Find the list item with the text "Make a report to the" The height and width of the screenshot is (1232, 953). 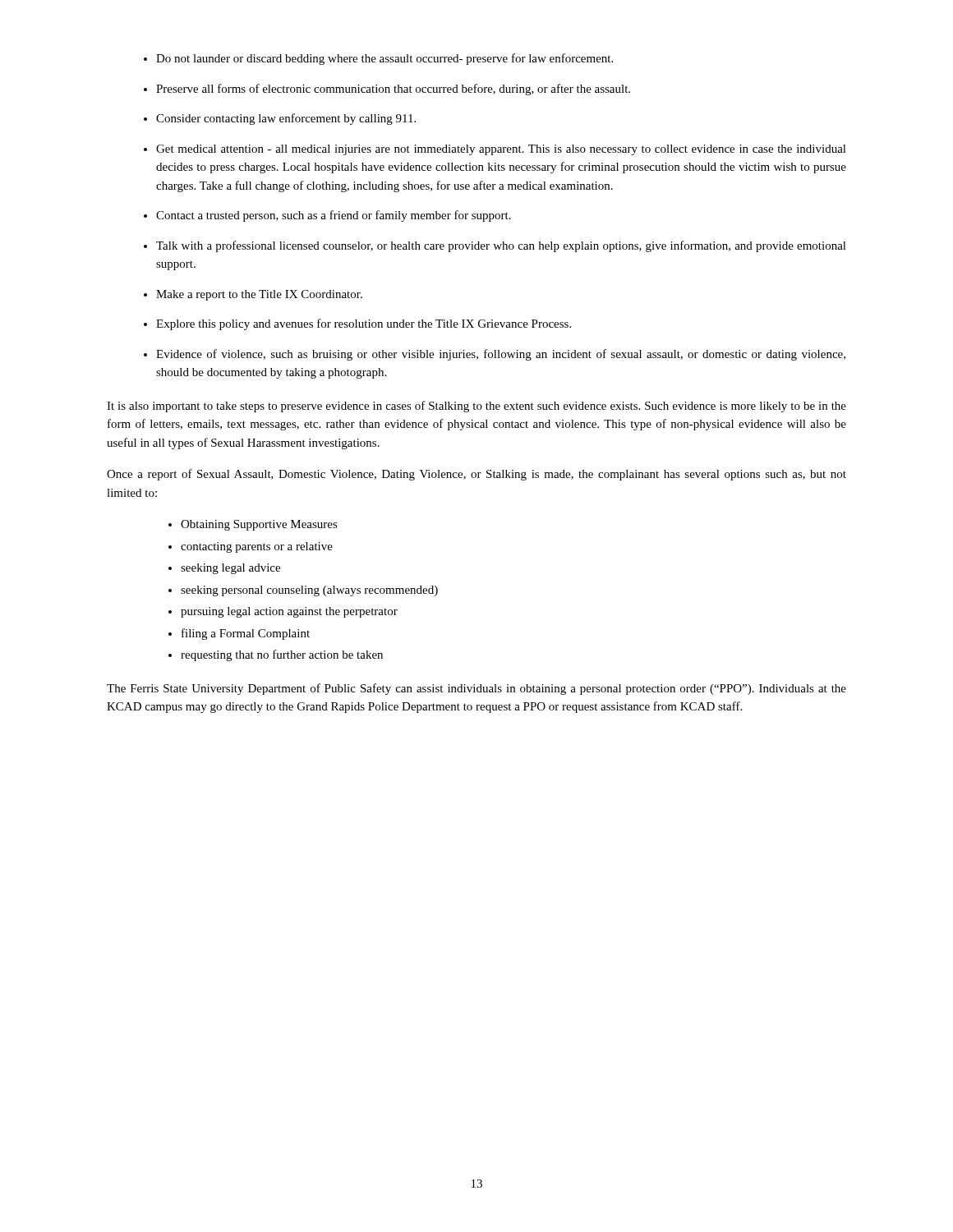tap(259, 295)
